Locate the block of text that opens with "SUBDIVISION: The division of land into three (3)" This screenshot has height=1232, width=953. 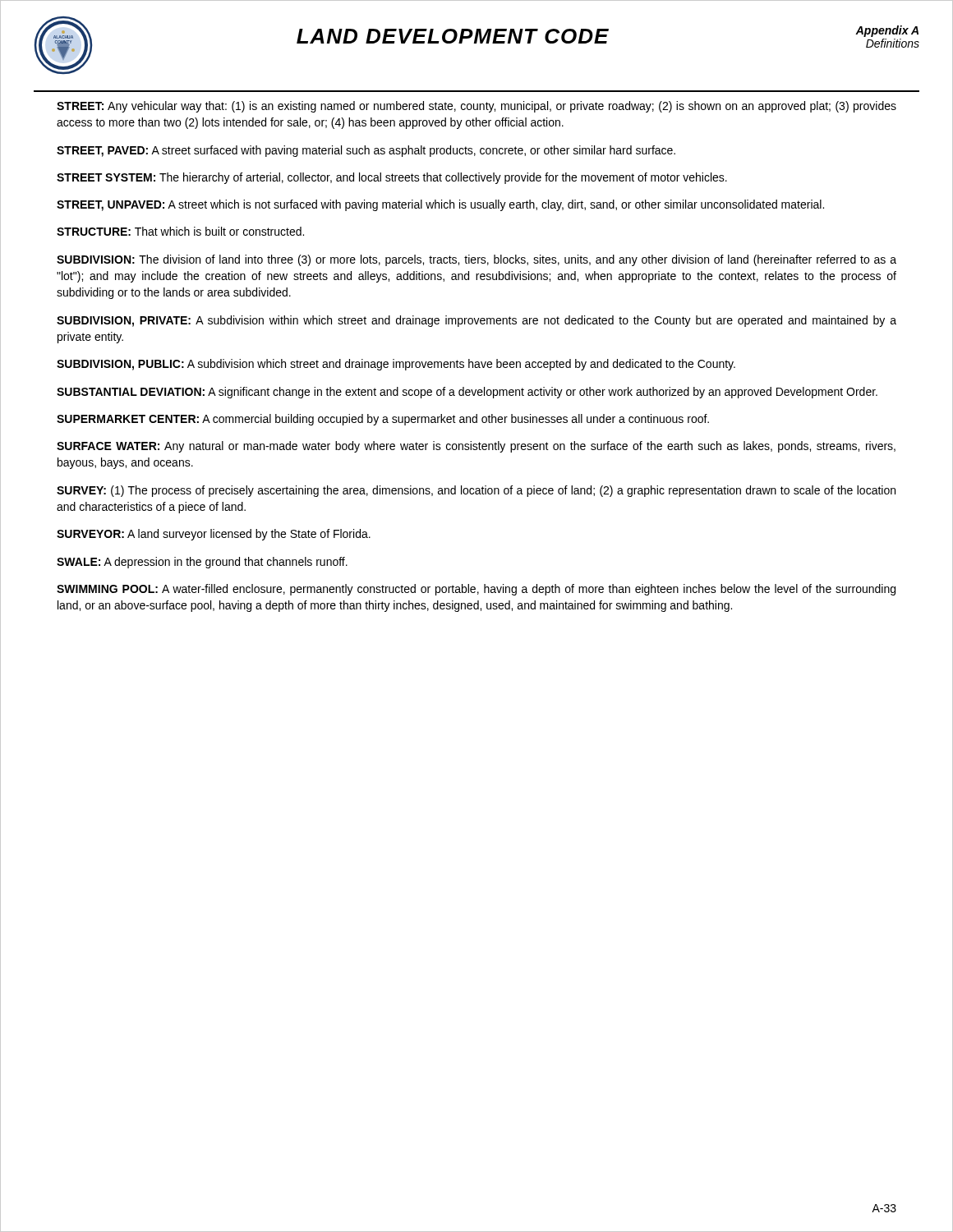coord(476,276)
